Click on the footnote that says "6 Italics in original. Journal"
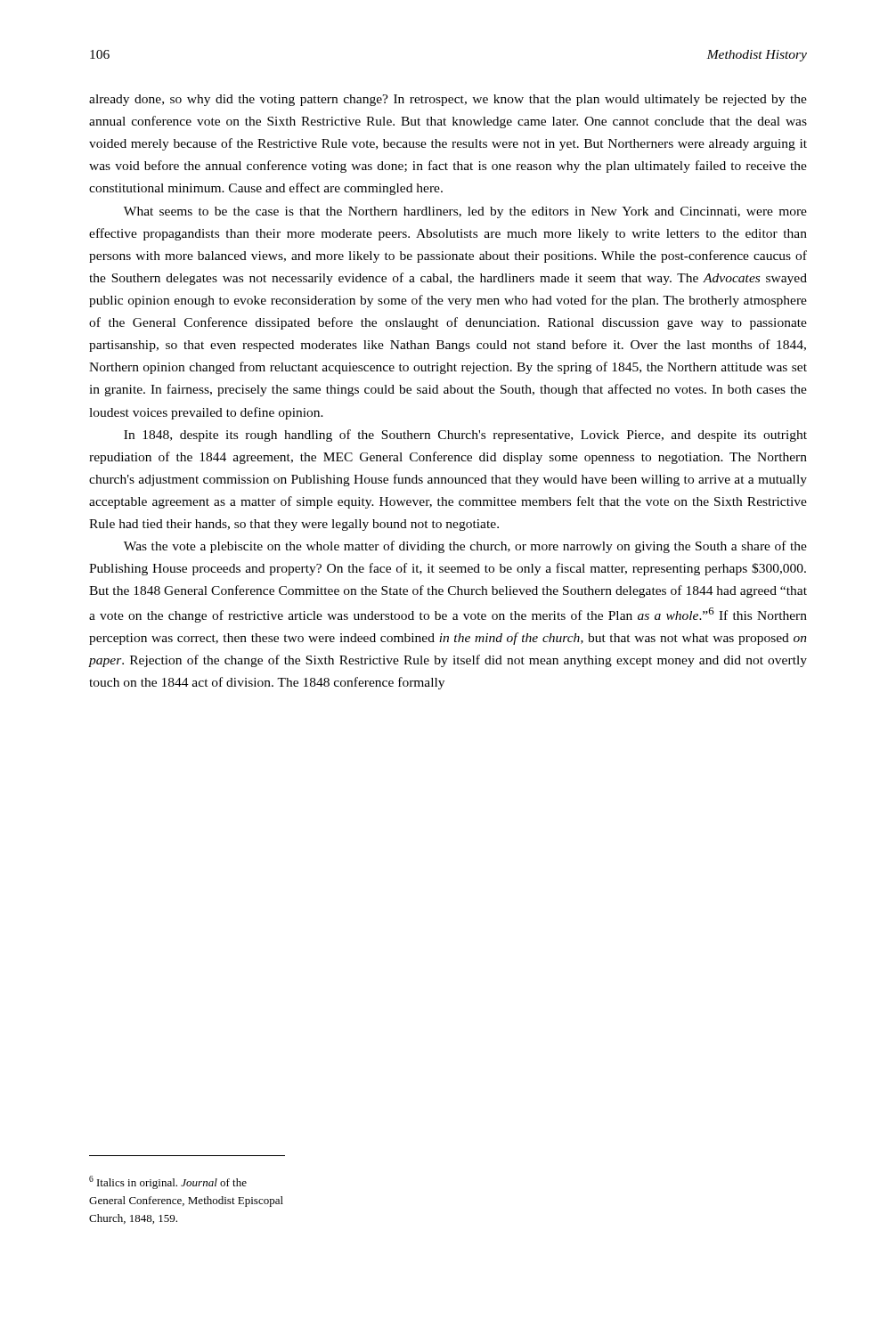896x1336 pixels. tap(187, 1200)
